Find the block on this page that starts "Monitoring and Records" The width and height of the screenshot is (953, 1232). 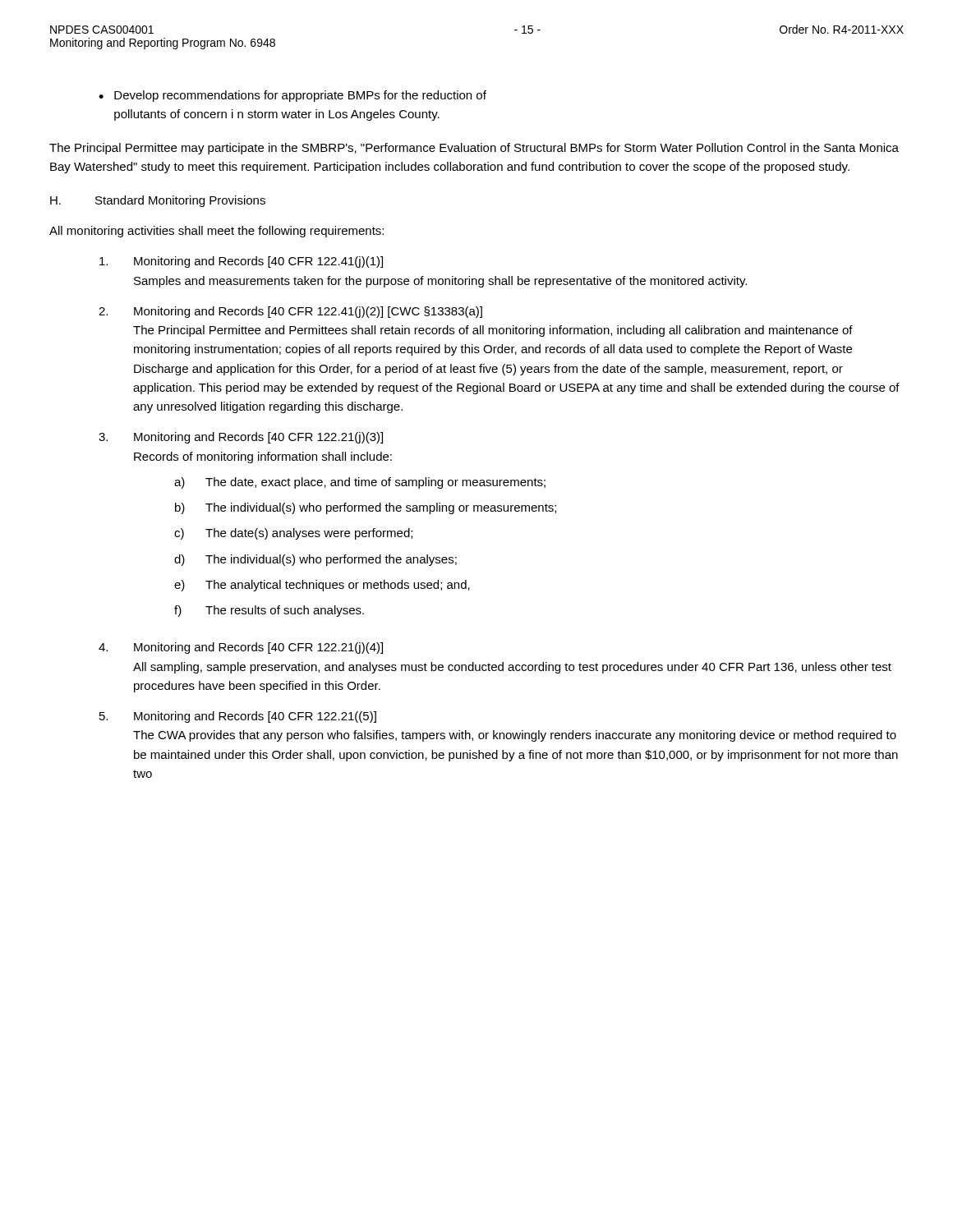501,271
